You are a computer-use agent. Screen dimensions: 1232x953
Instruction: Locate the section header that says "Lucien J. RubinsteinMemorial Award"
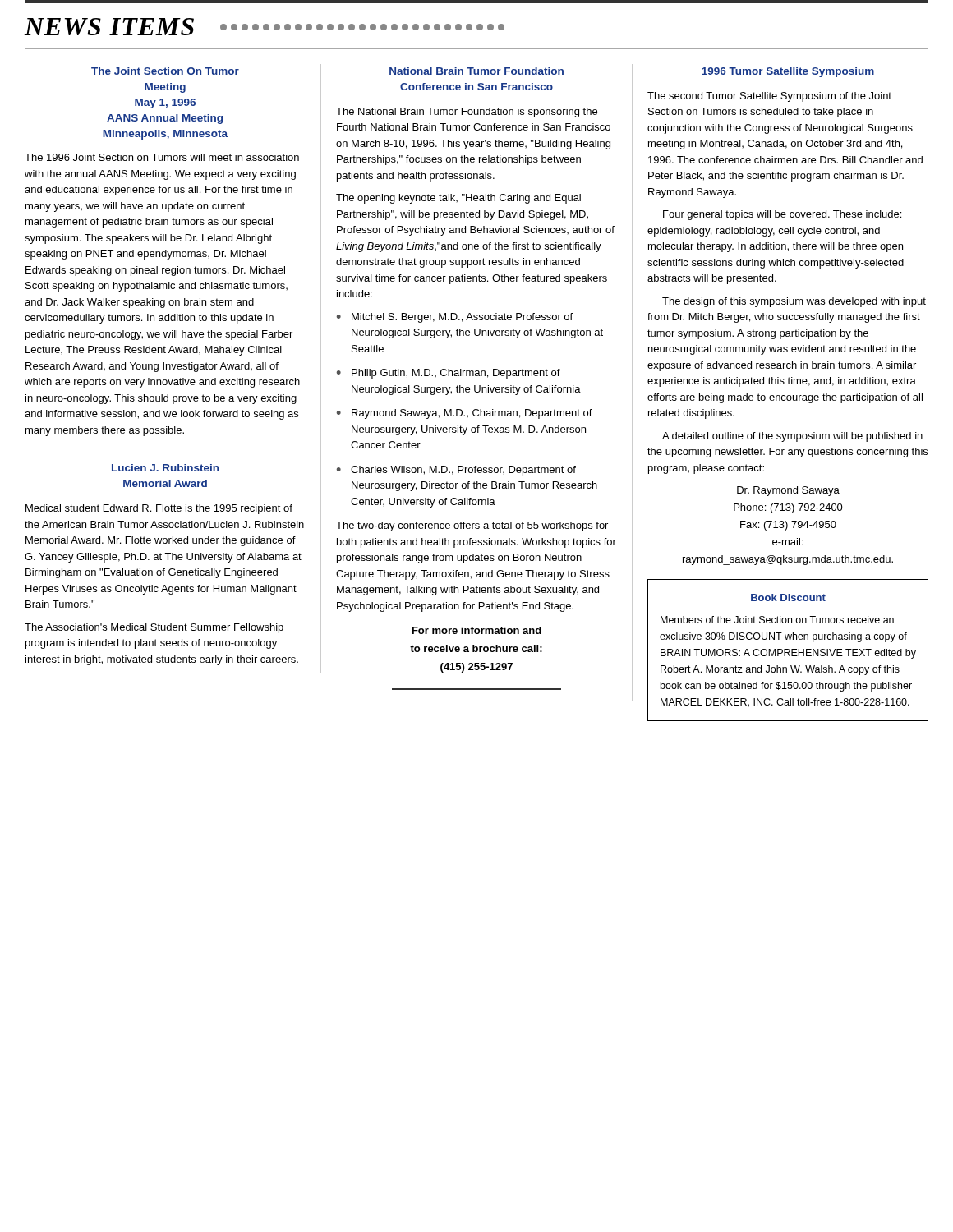click(x=165, y=476)
